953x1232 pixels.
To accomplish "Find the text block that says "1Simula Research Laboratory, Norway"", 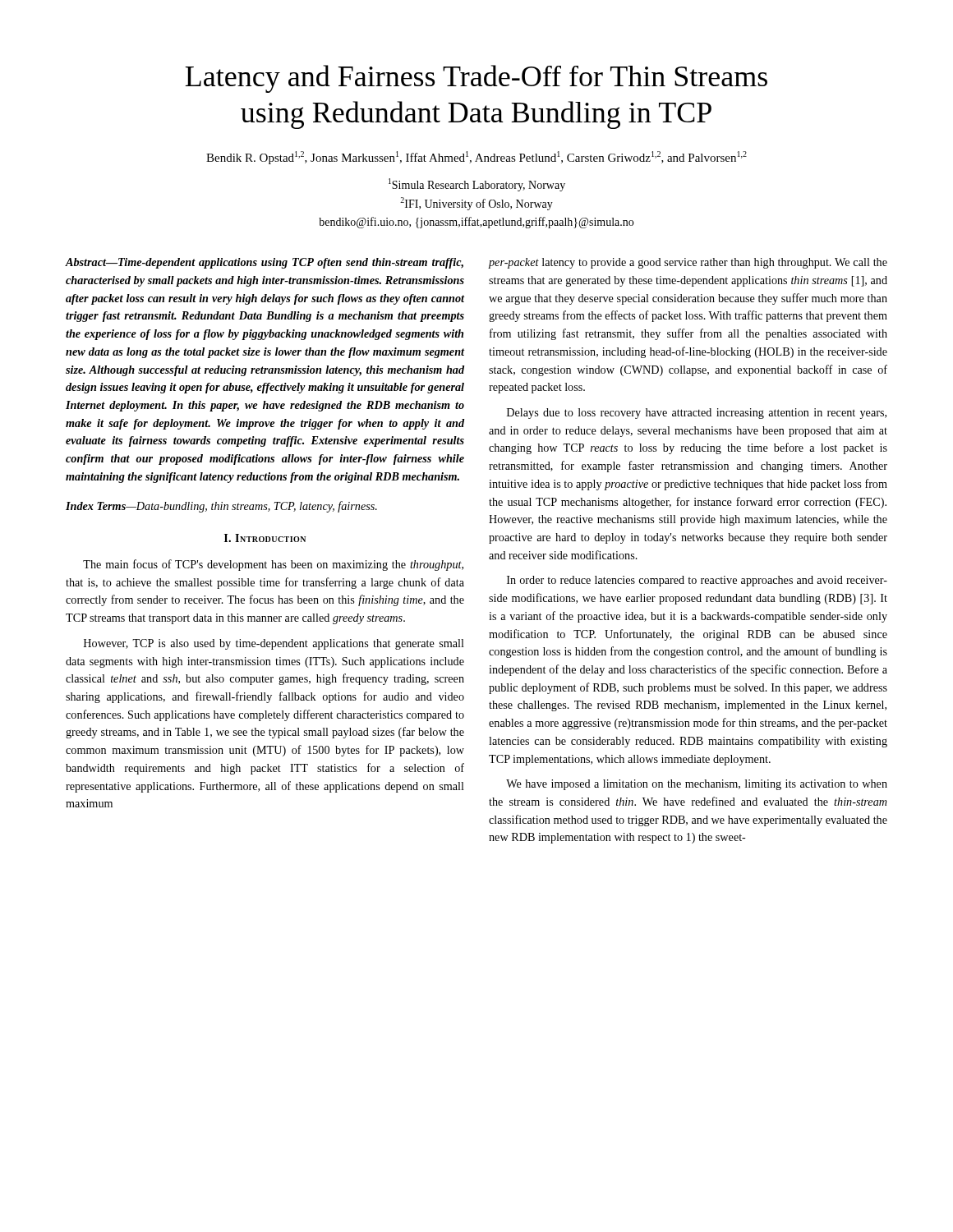I will (476, 202).
